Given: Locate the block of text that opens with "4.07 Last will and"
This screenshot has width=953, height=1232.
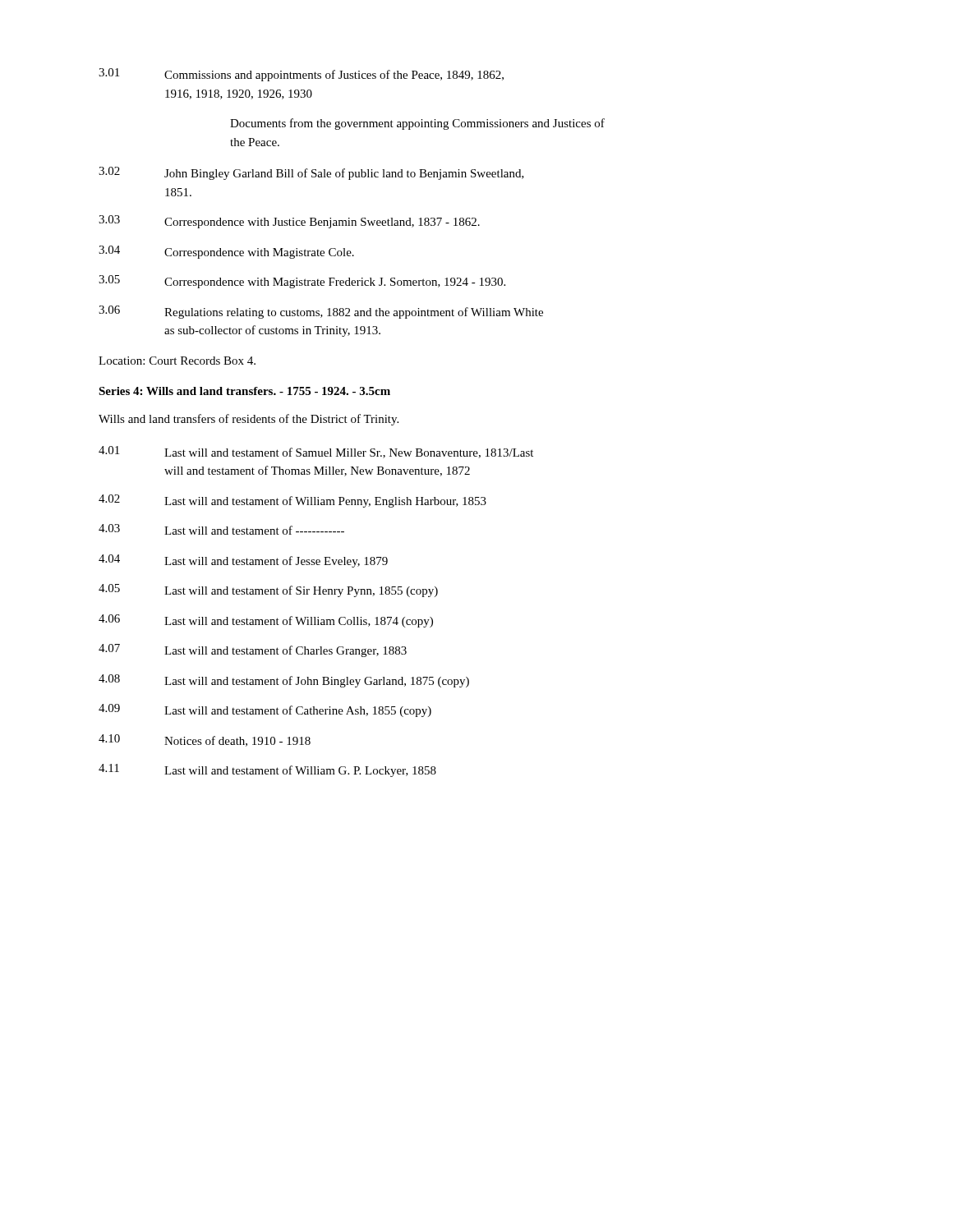Looking at the screenshot, I should click(253, 650).
